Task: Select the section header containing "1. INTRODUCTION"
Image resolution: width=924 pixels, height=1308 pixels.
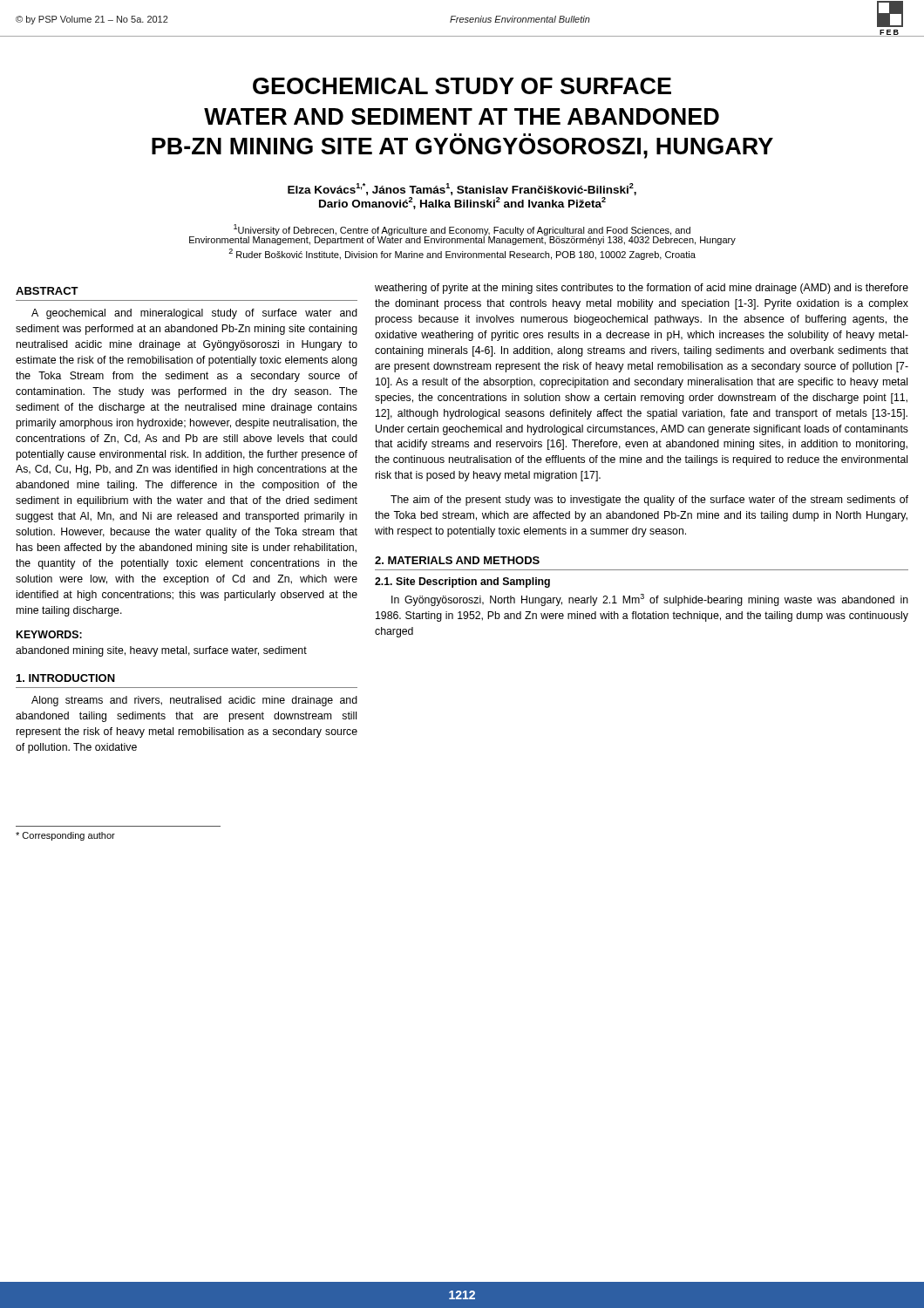Action: tap(65, 678)
